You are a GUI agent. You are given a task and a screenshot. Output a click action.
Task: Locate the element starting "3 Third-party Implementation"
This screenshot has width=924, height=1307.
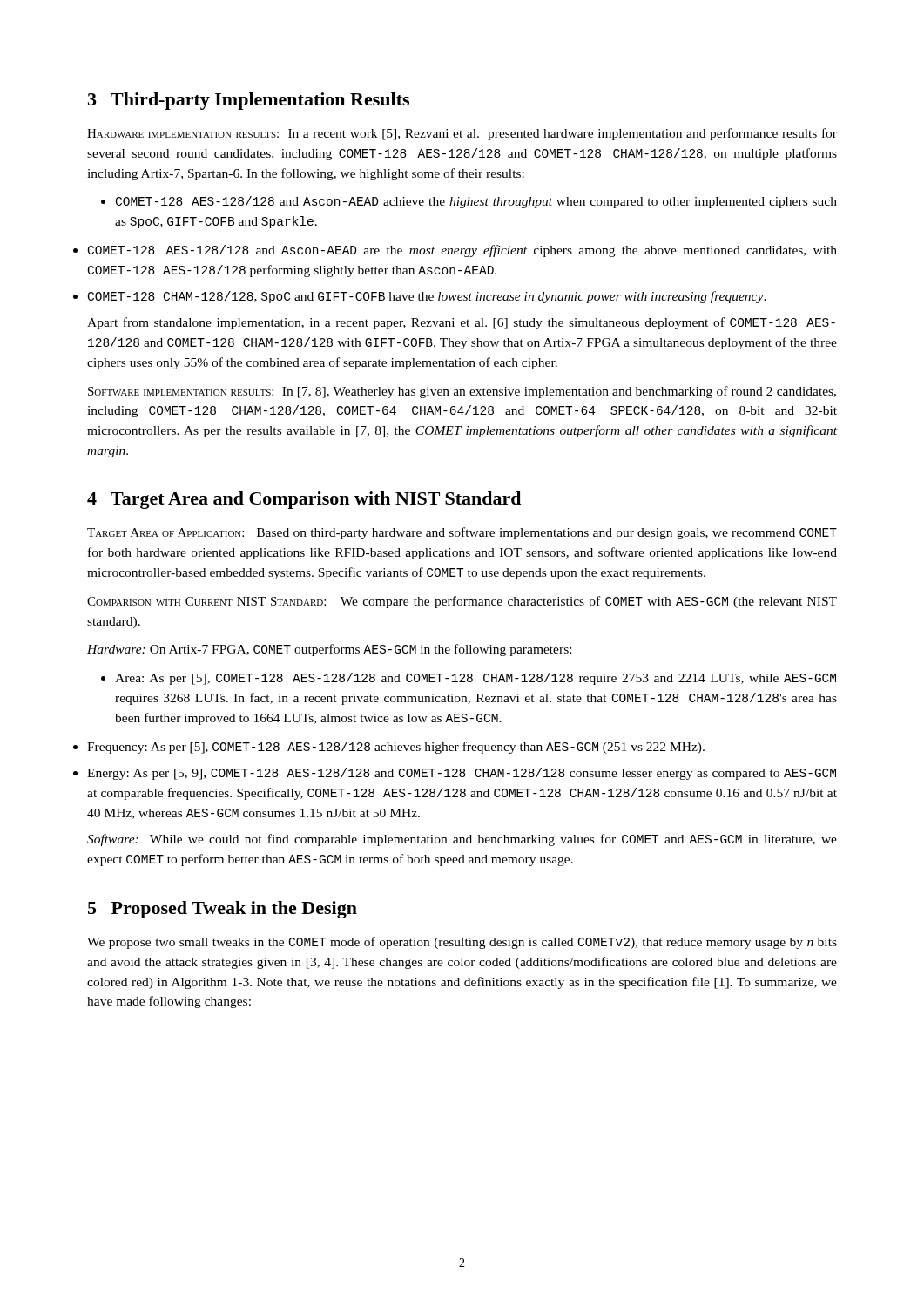249,101
